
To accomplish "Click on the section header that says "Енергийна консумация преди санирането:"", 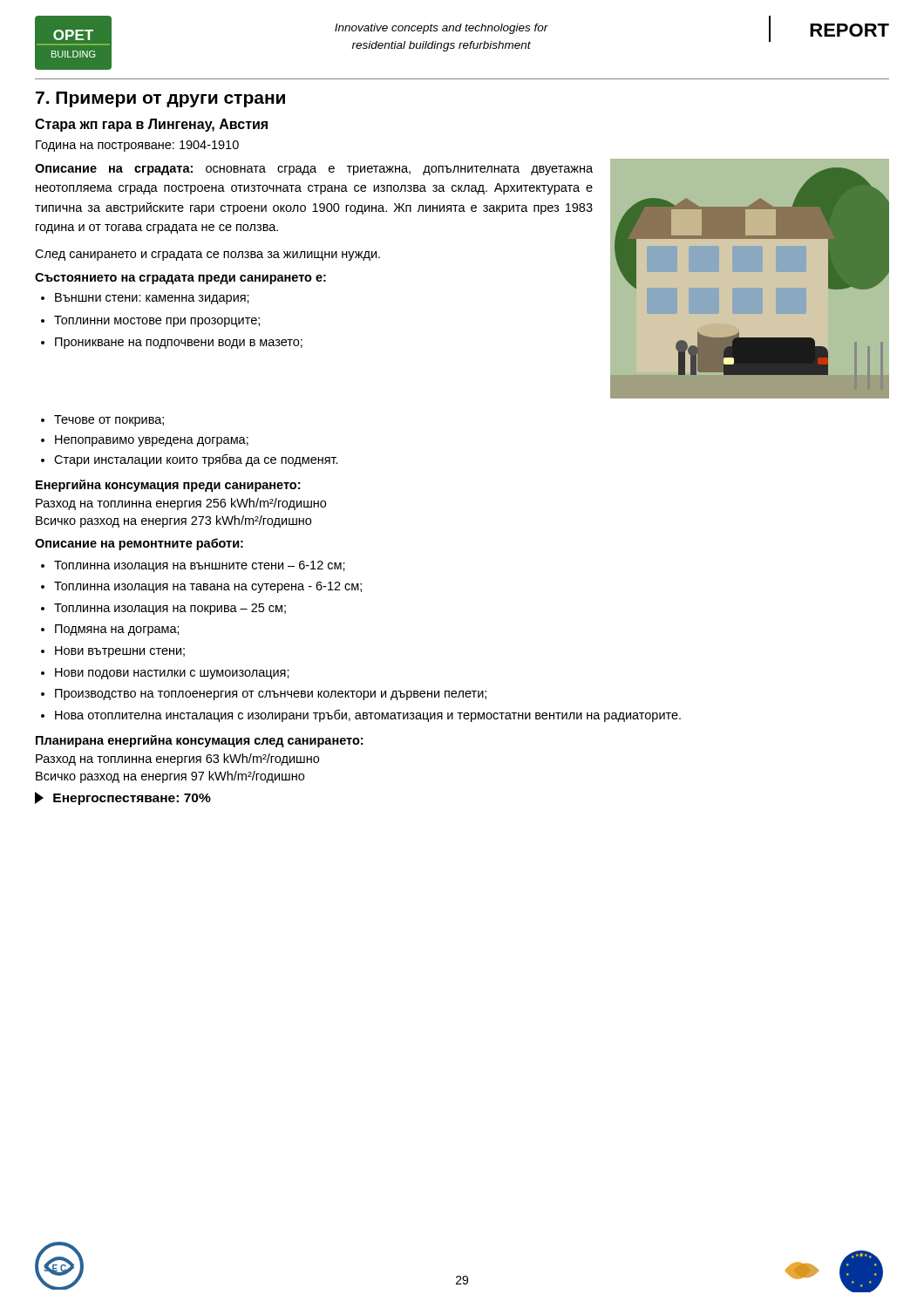I will tap(168, 484).
